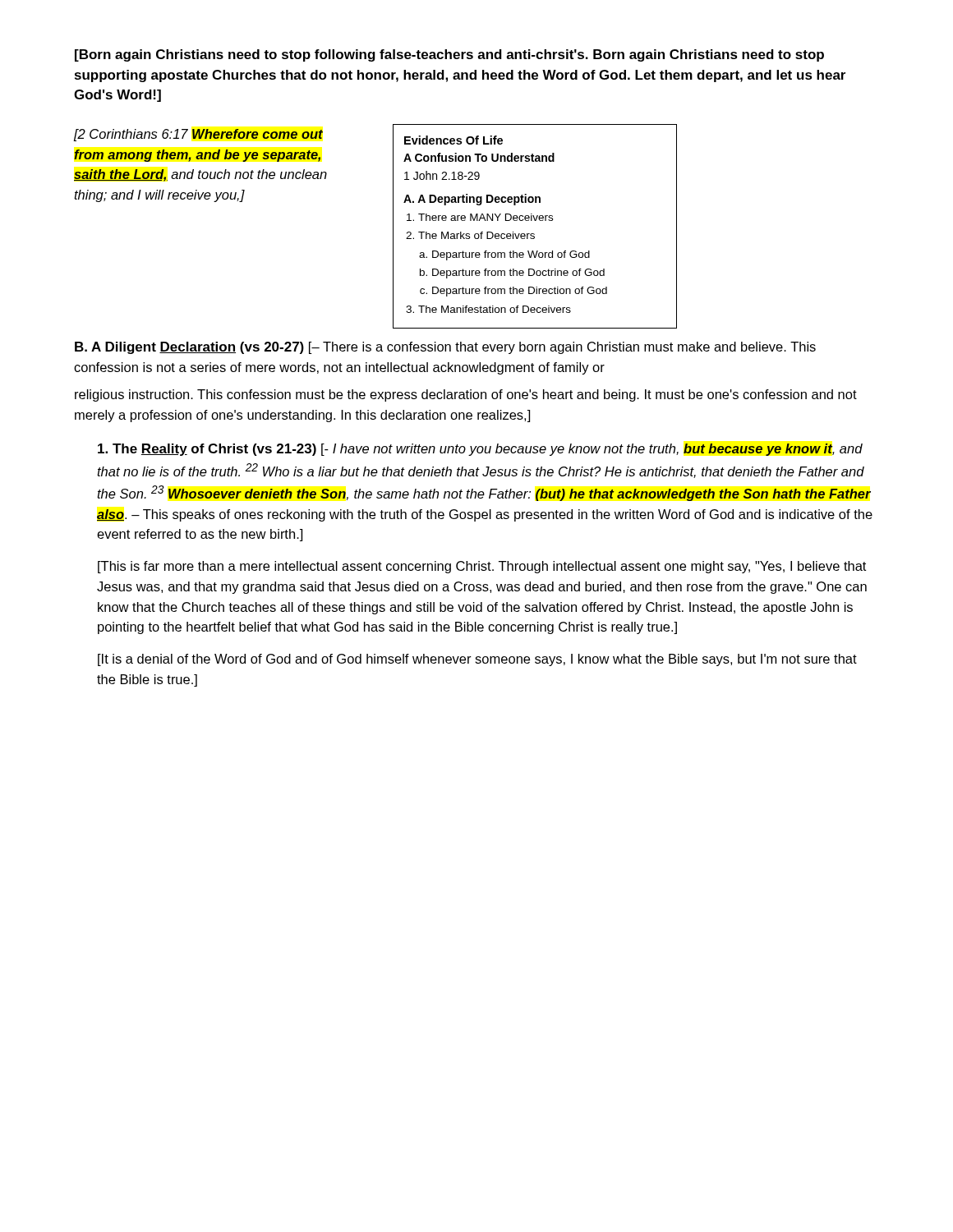Locate the text starting "B. A Diligent Declaration (vs"
953x1232 pixels.
(445, 357)
